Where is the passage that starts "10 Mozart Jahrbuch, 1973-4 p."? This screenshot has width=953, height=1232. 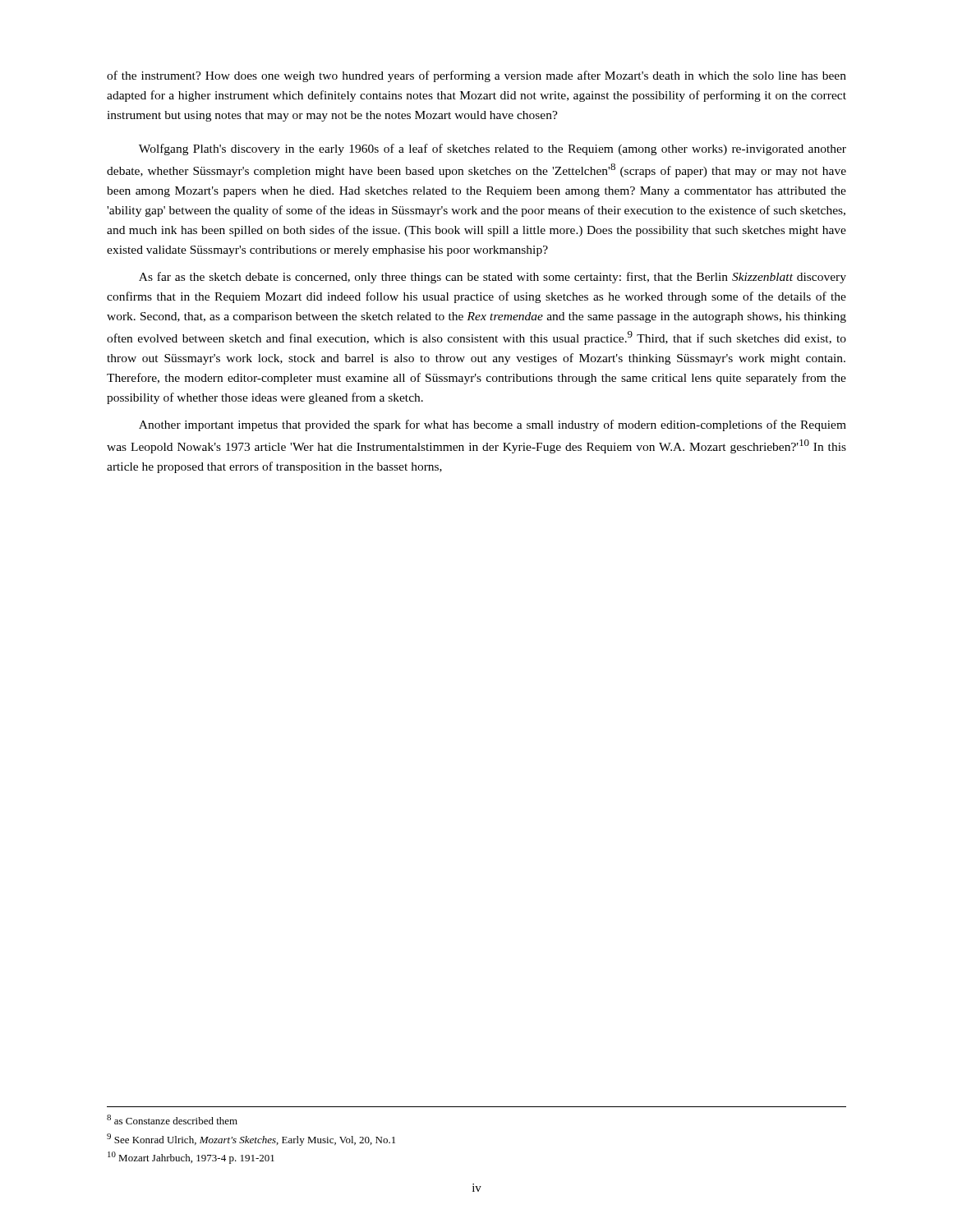click(x=191, y=1156)
